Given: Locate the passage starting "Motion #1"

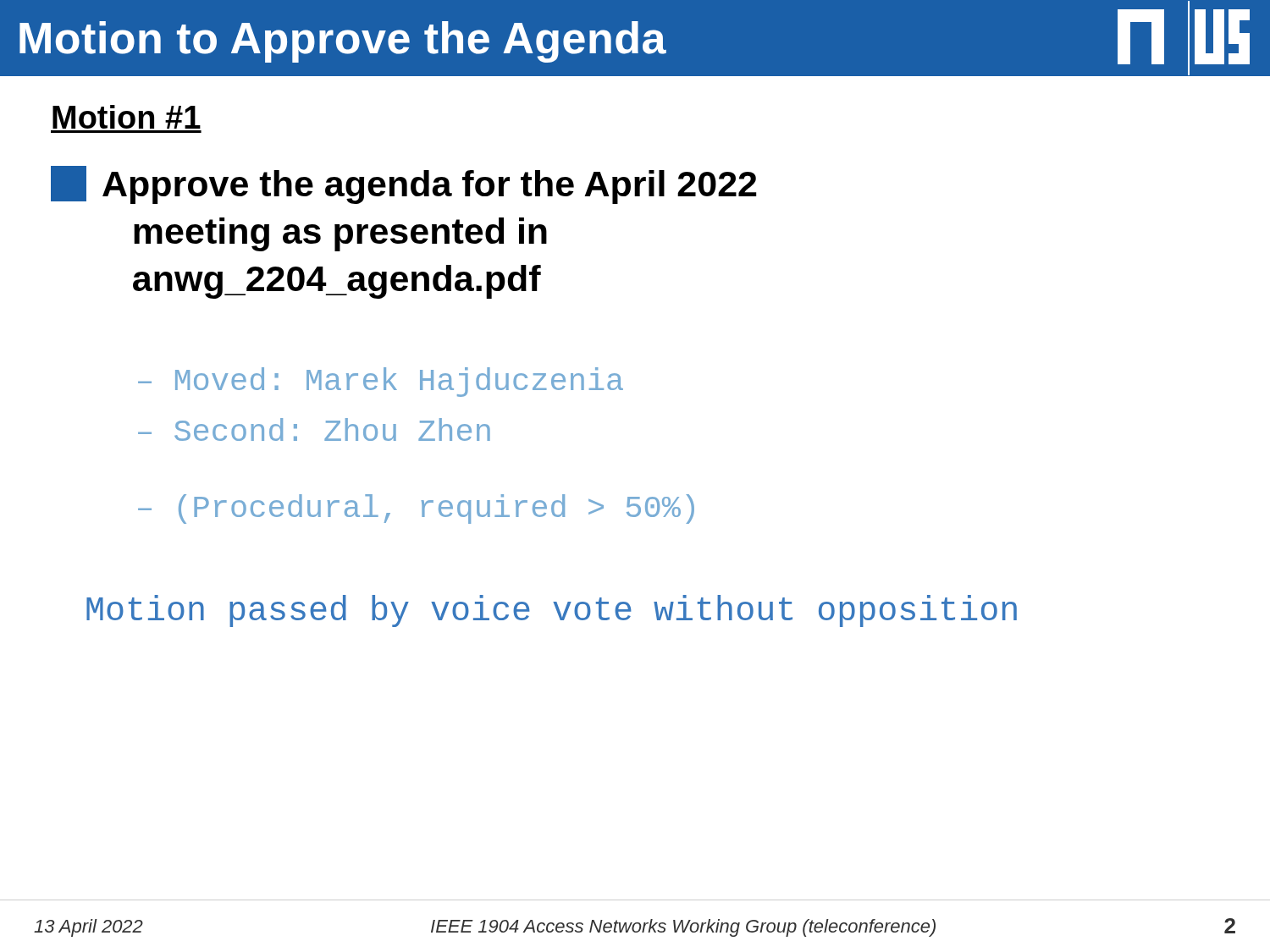Looking at the screenshot, I should click(x=126, y=118).
